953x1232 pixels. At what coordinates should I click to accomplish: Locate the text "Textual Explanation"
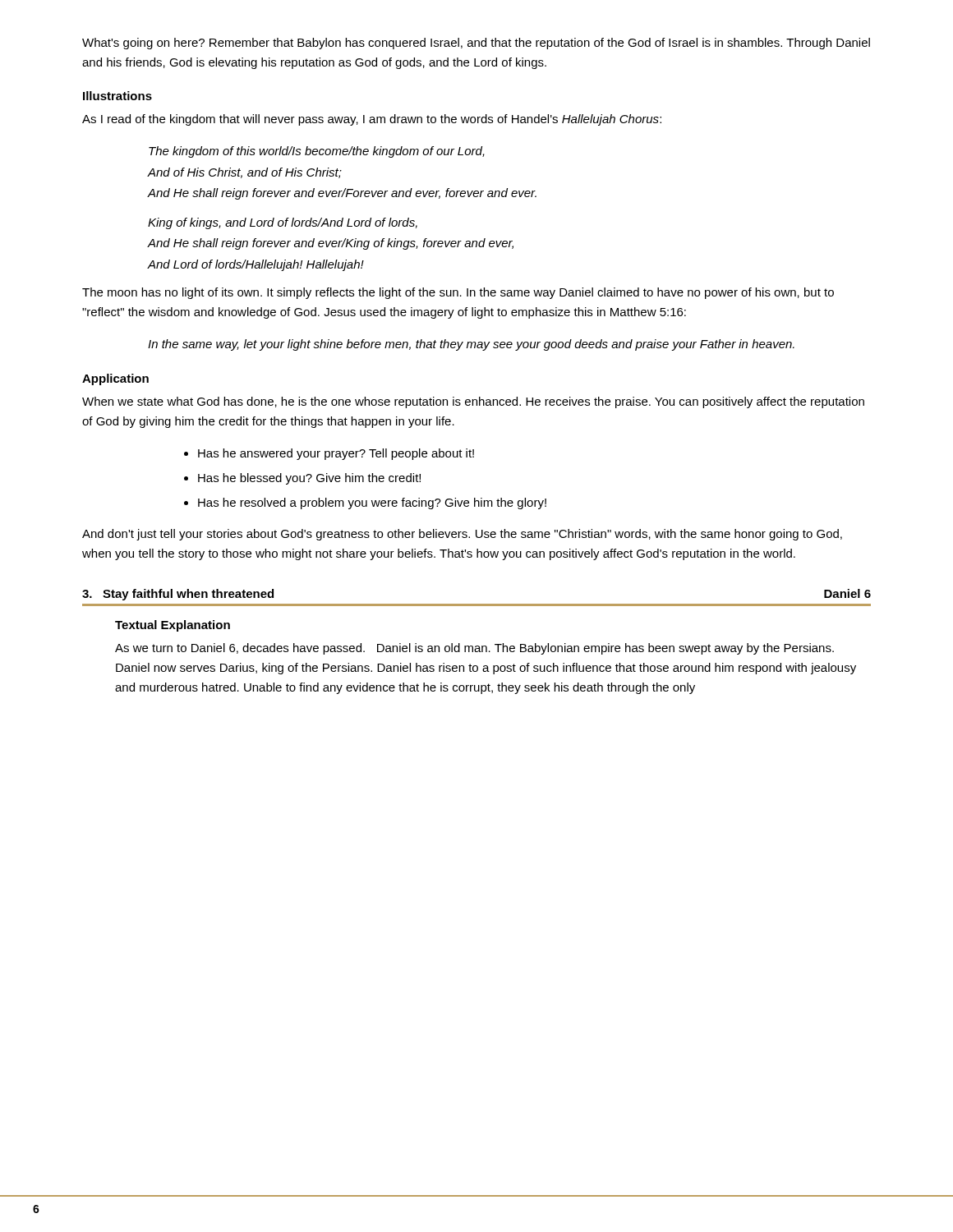coord(173,624)
